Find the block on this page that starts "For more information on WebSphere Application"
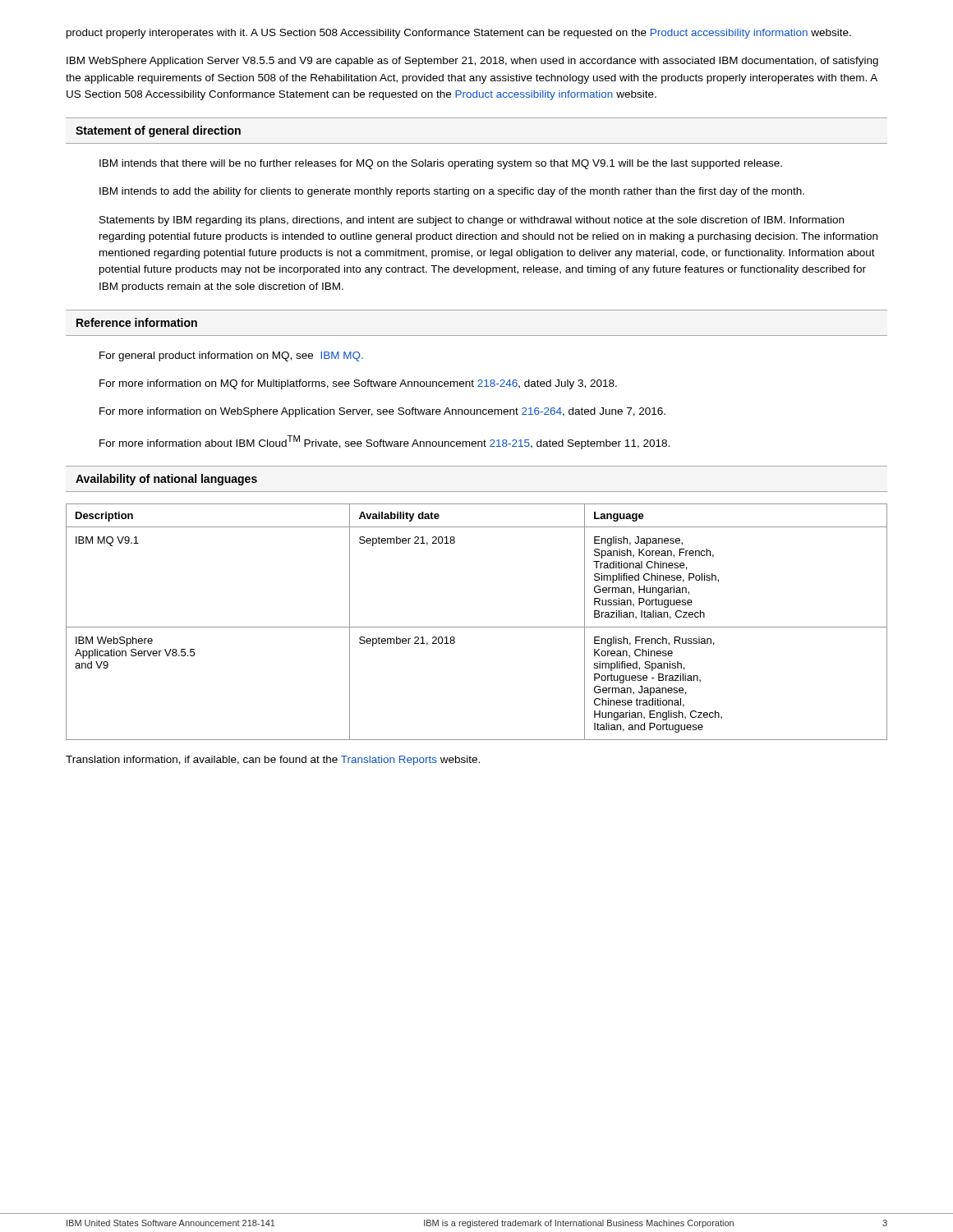The height and width of the screenshot is (1232, 953). [382, 411]
